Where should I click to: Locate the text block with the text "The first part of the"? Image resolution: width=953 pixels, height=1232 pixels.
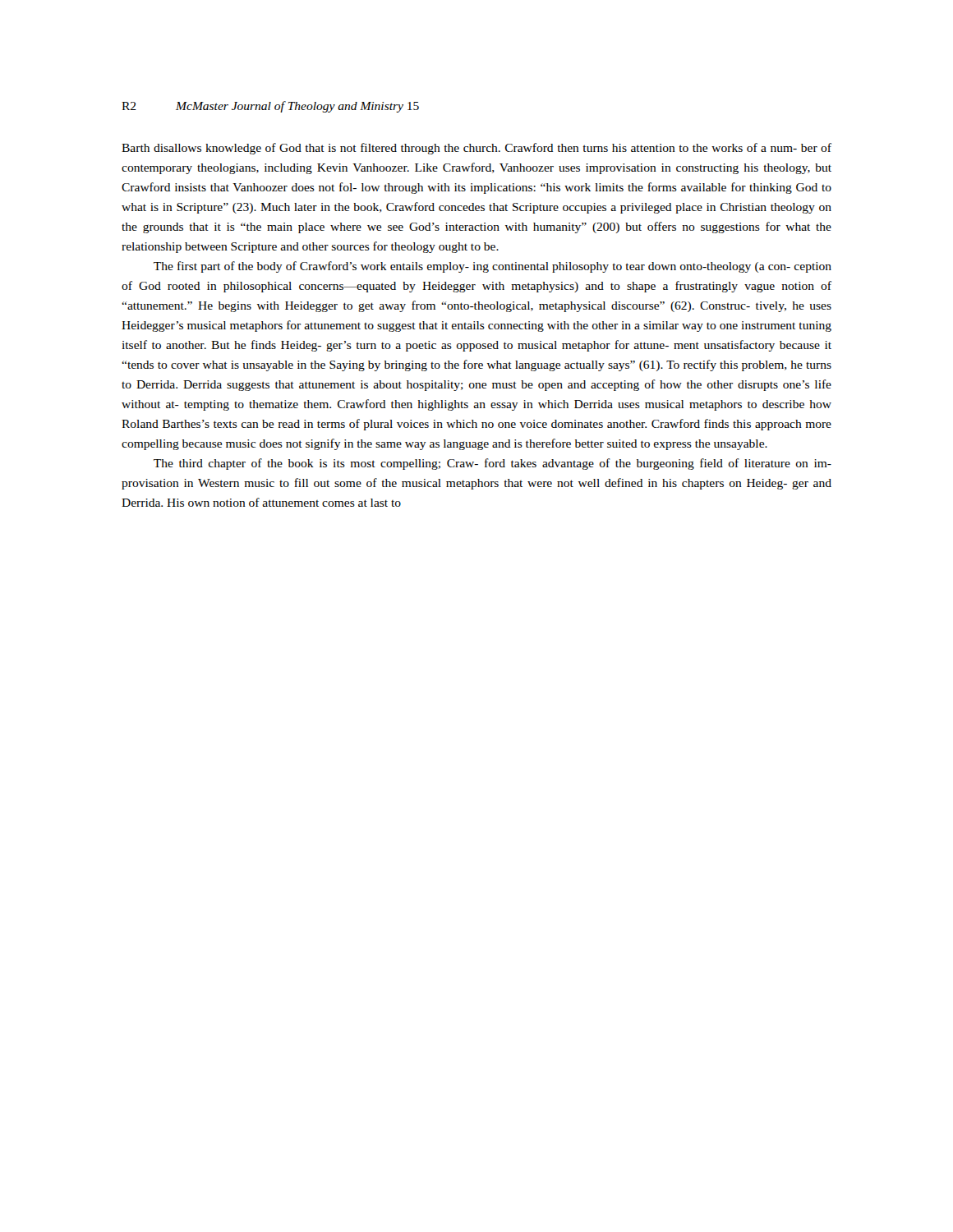476,355
